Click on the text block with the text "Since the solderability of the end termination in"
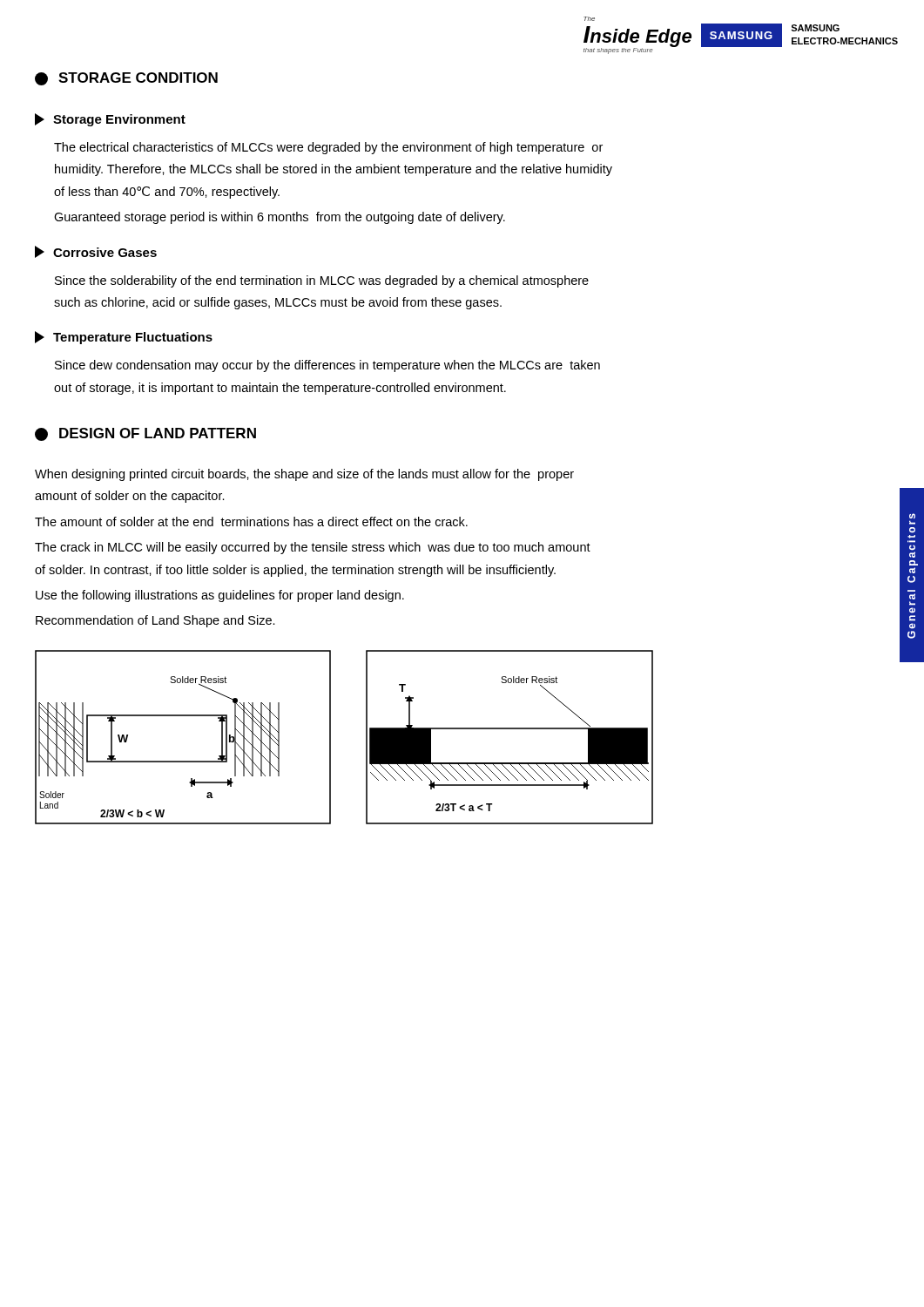This screenshot has width=924, height=1307. pos(321,291)
